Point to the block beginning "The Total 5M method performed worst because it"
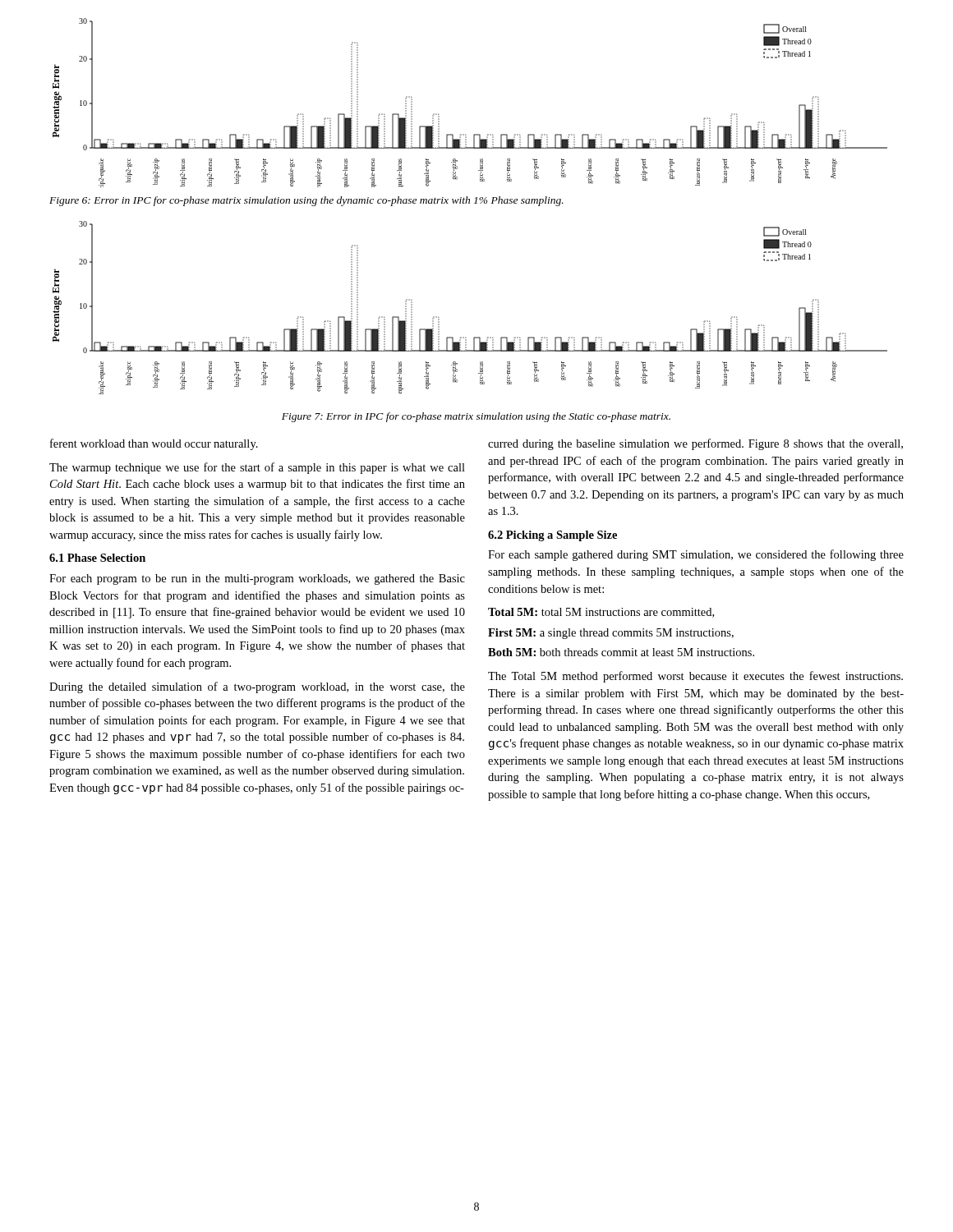The image size is (953, 1232). point(696,735)
